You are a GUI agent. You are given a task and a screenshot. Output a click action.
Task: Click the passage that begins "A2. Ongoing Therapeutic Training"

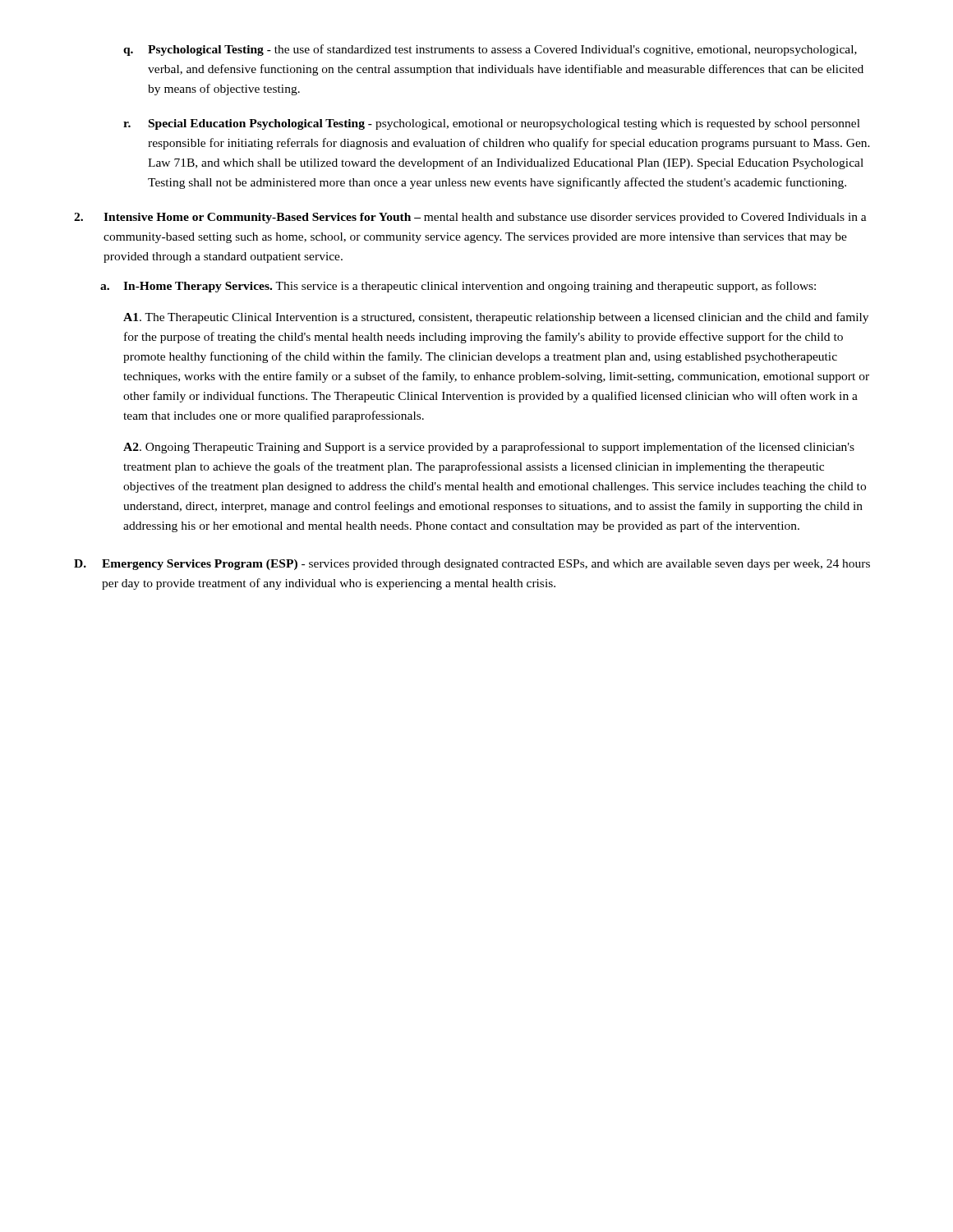[x=495, y=486]
